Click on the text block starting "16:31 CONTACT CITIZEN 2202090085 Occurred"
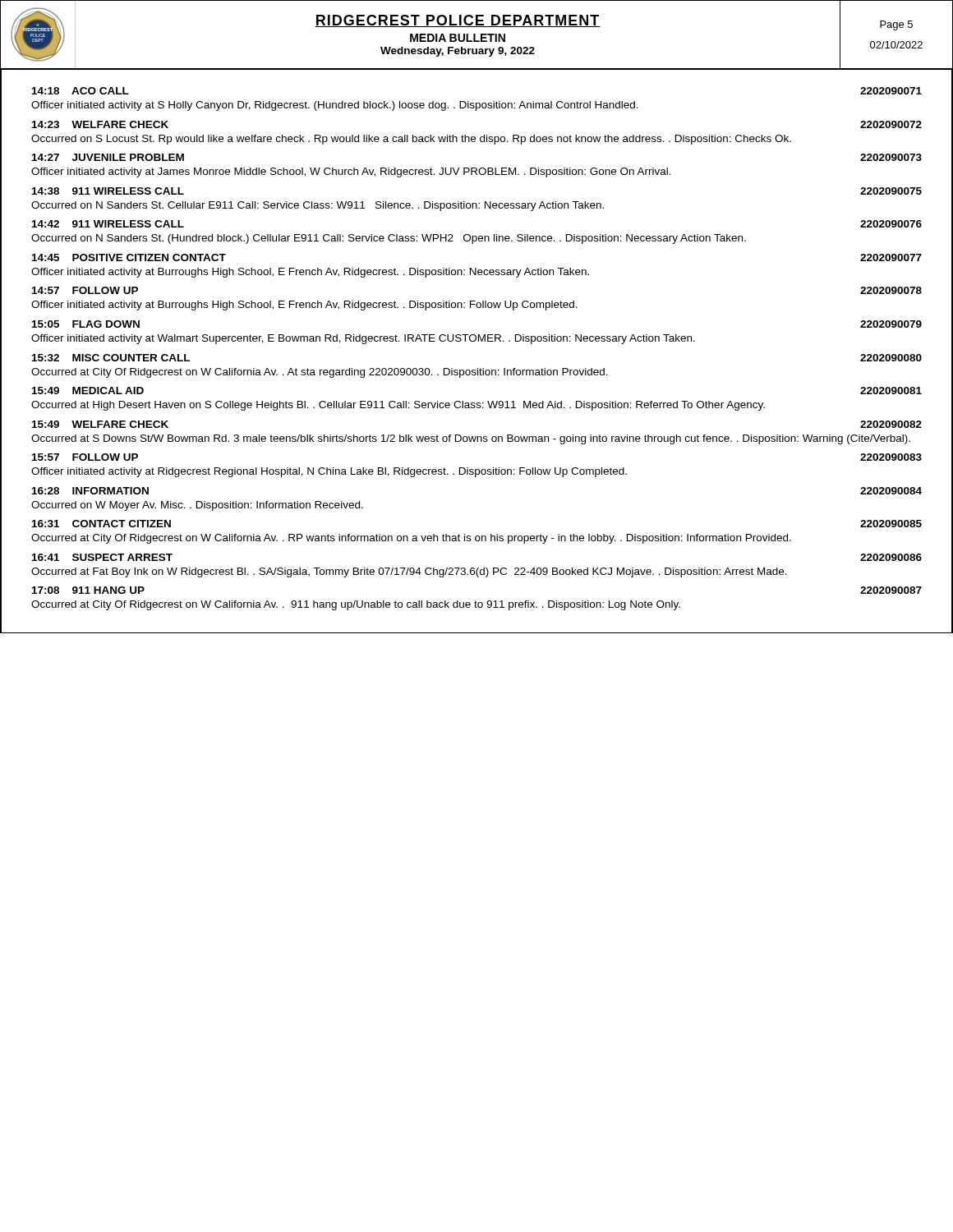953x1232 pixels. (x=476, y=532)
